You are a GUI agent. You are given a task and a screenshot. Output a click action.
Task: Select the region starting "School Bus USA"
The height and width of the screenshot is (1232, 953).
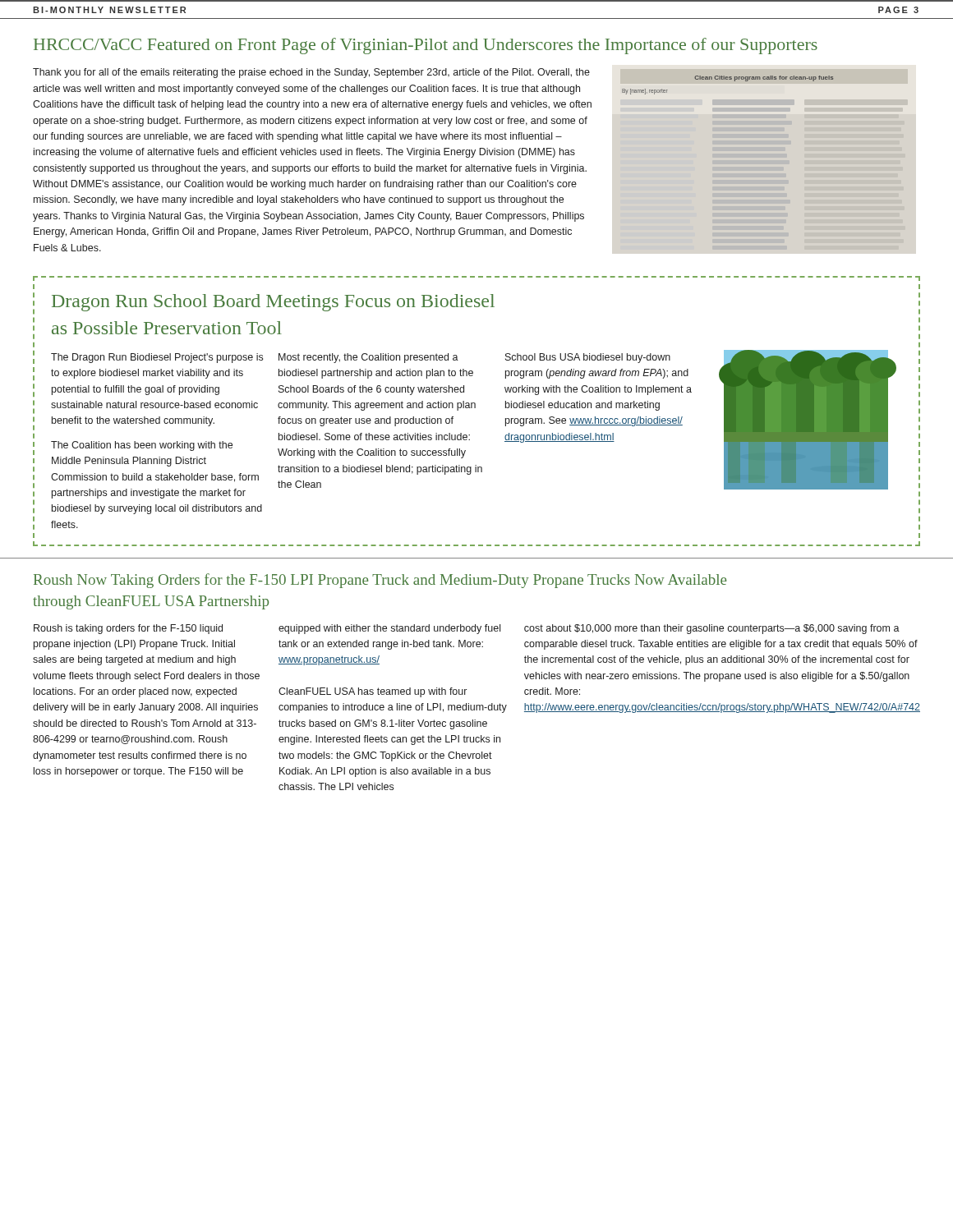pos(598,397)
